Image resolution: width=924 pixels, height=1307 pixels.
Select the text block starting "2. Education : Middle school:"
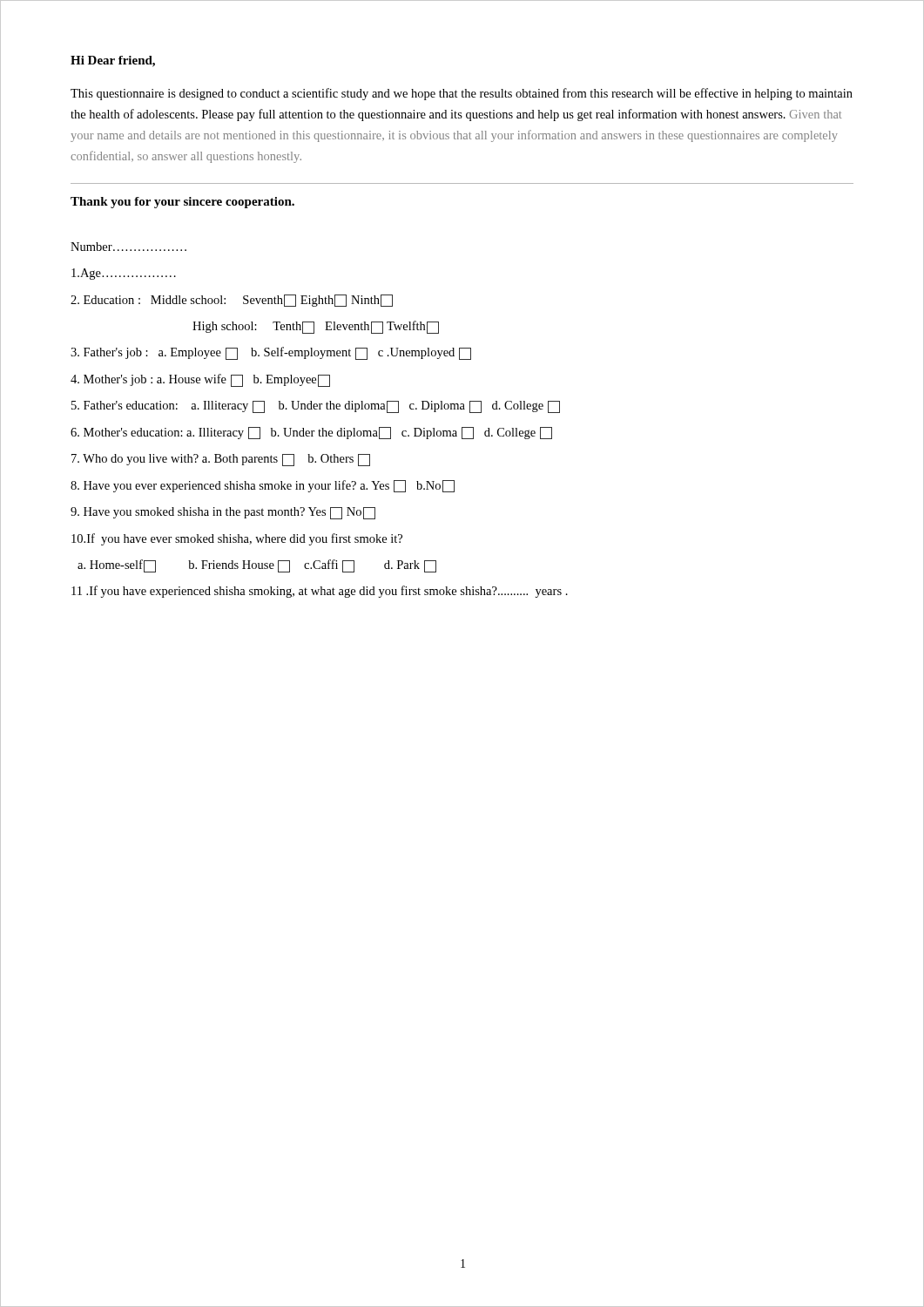tap(232, 300)
